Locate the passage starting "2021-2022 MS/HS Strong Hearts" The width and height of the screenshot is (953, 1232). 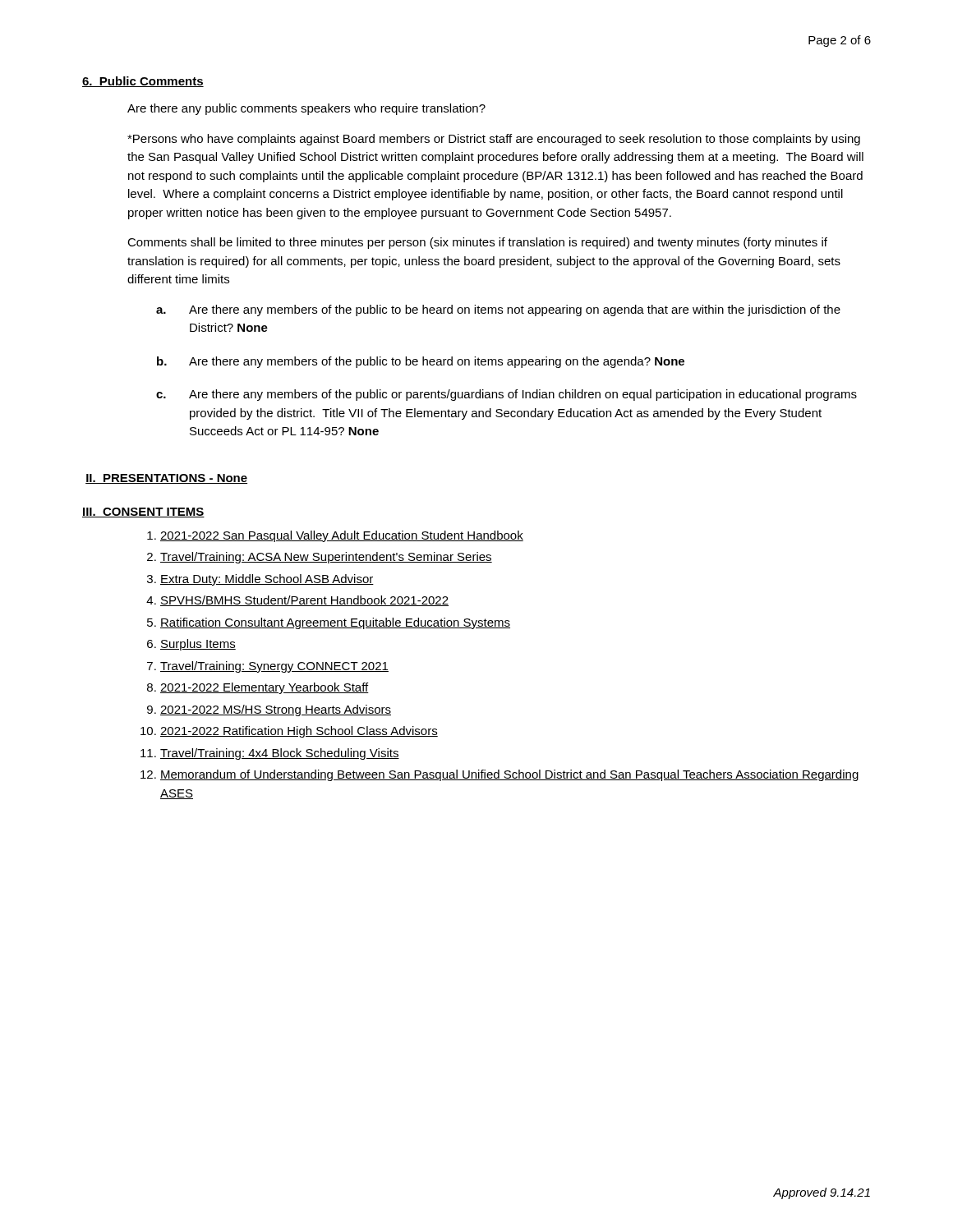click(x=276, y=709)
